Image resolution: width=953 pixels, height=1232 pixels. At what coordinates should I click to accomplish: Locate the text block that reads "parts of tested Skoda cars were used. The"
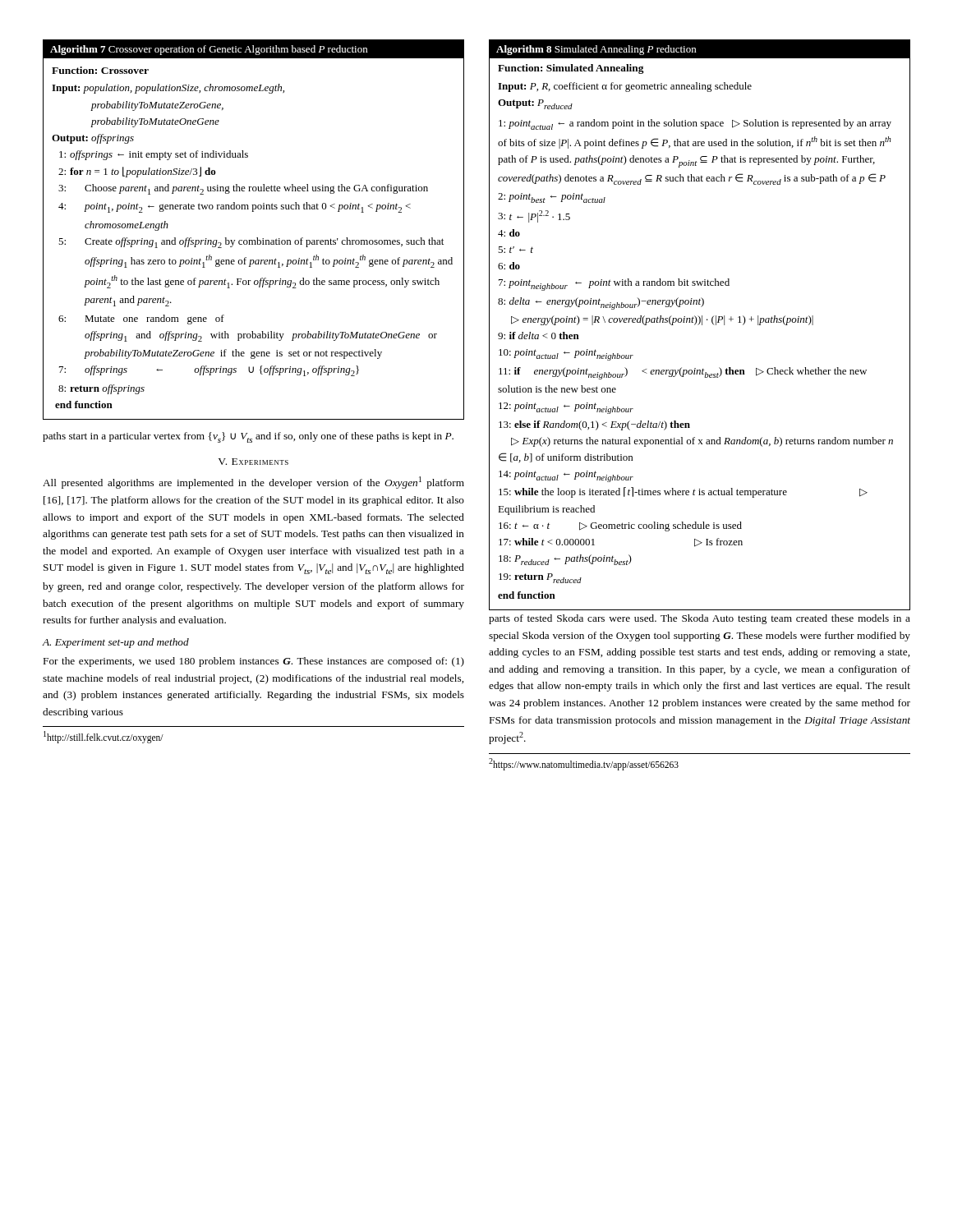[700, 678]
